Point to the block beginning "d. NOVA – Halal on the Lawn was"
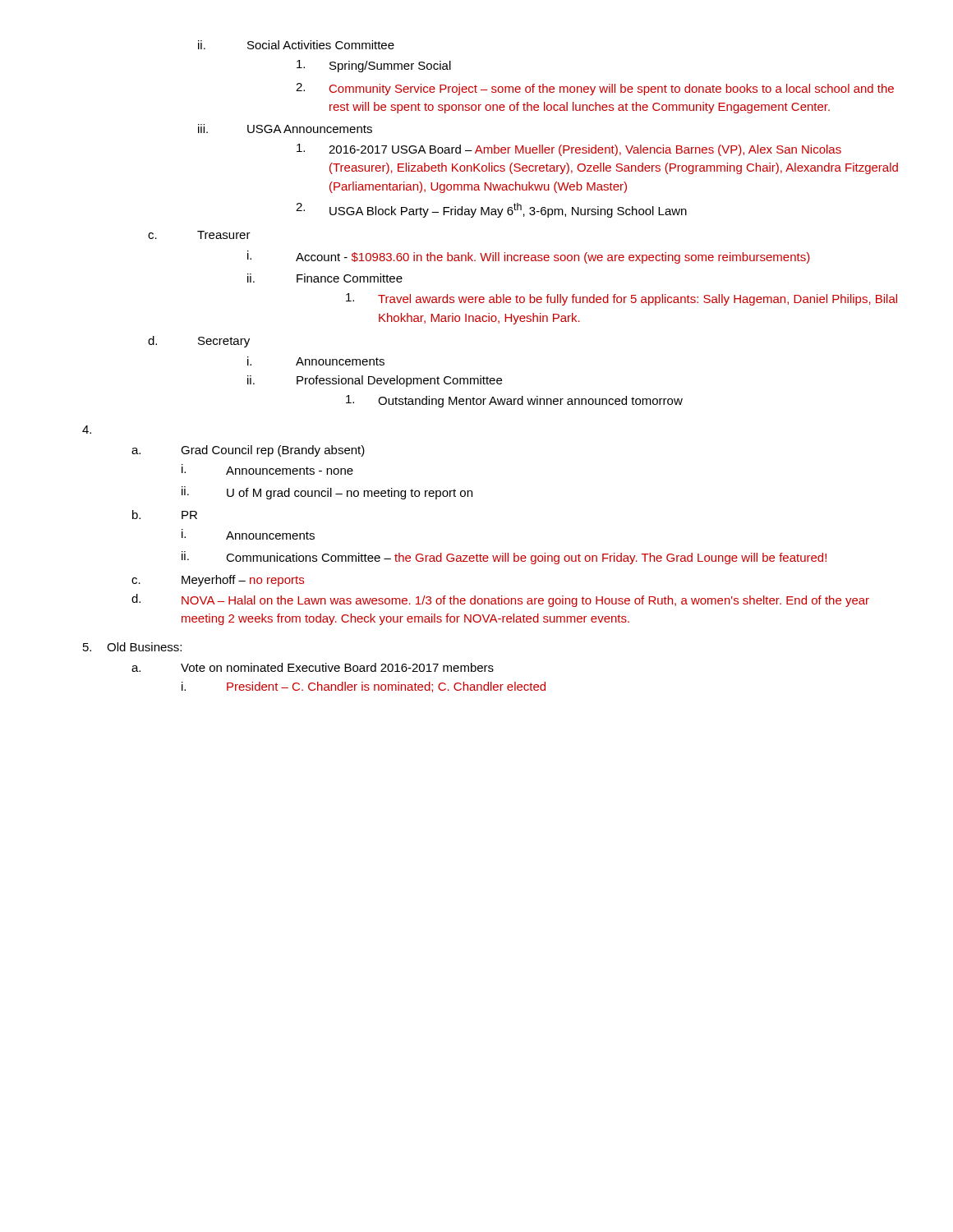953x1232 pixels. pyautogui.click(x=518, y=609)
